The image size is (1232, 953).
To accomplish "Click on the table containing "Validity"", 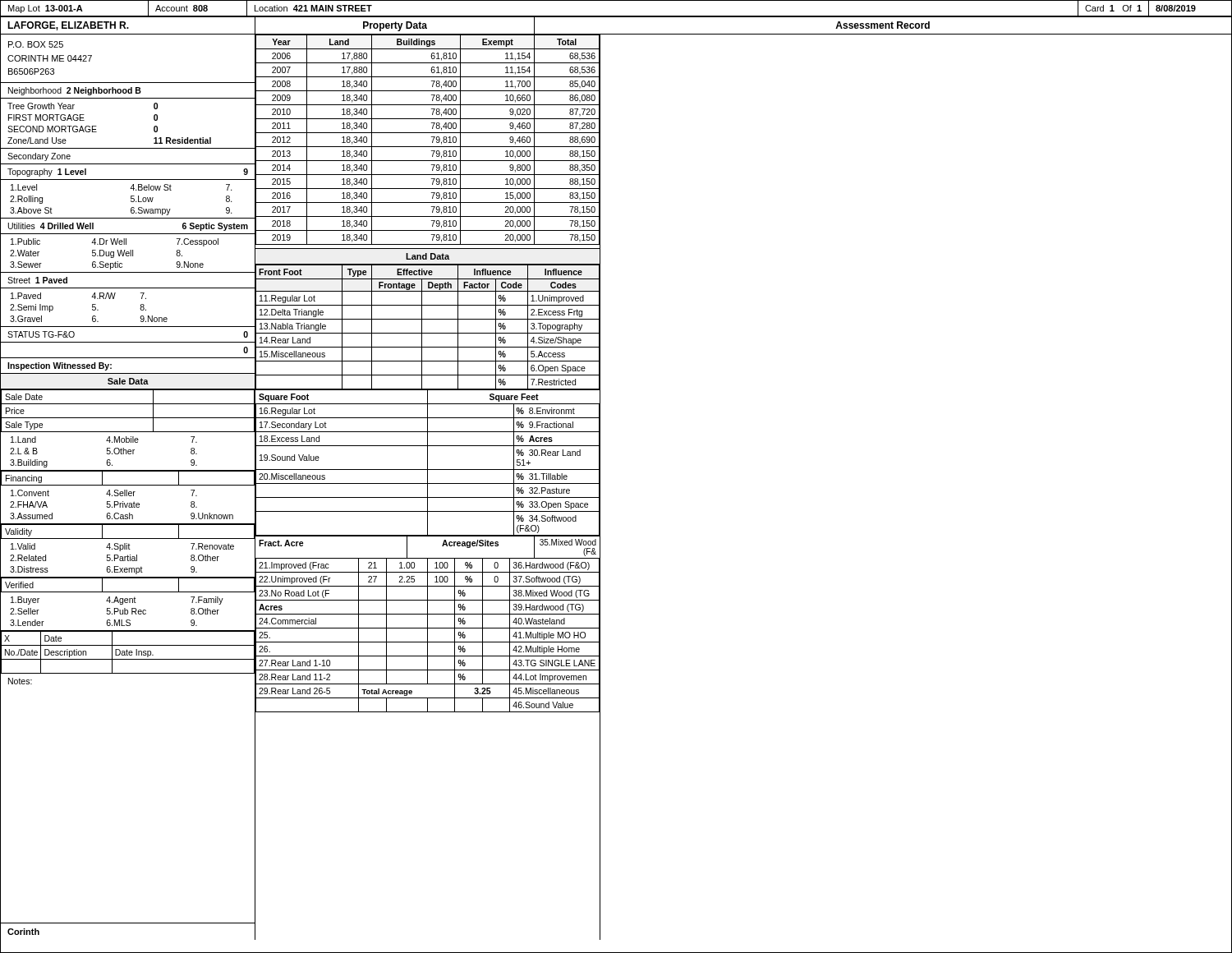I will pos(128,531).
